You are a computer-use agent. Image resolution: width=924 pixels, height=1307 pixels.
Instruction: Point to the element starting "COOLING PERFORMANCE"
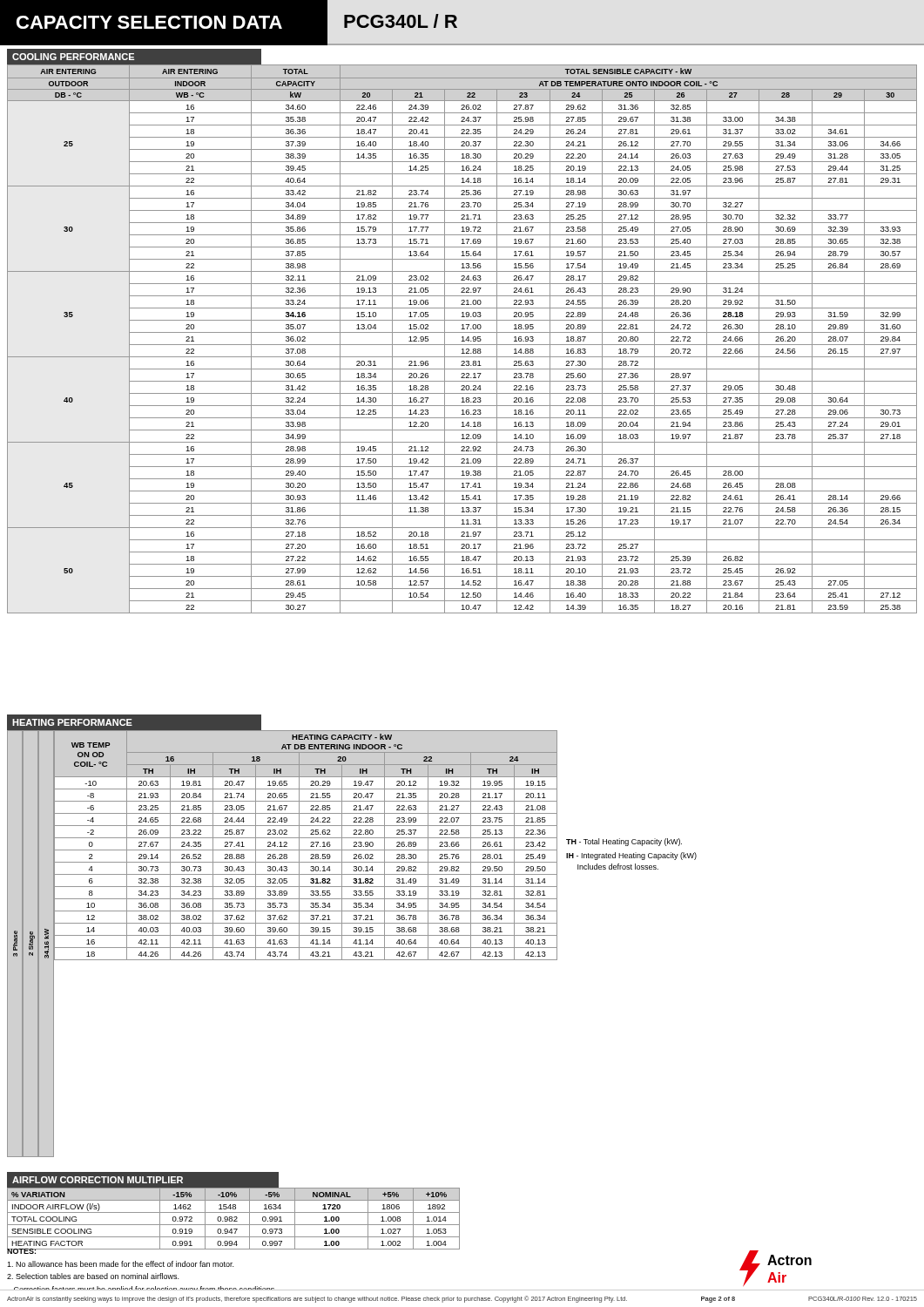[73, 57]
